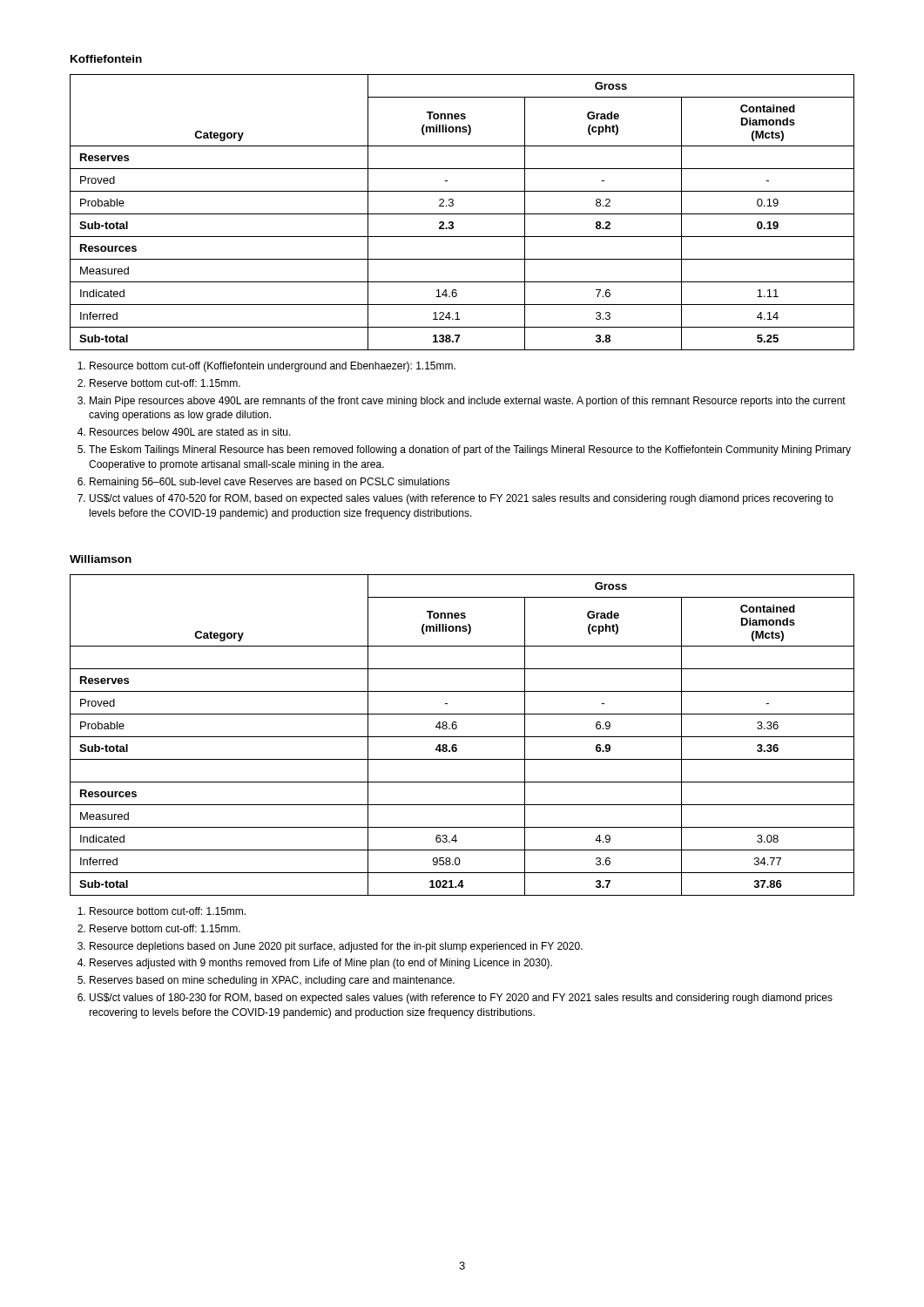Locate the block of text that opens with "Resource bottom cut-off (Koffiefontein"
Image resolution: width=924 pixels, height=1307 pixels.
pyautogui.click(x=462, y=440)
